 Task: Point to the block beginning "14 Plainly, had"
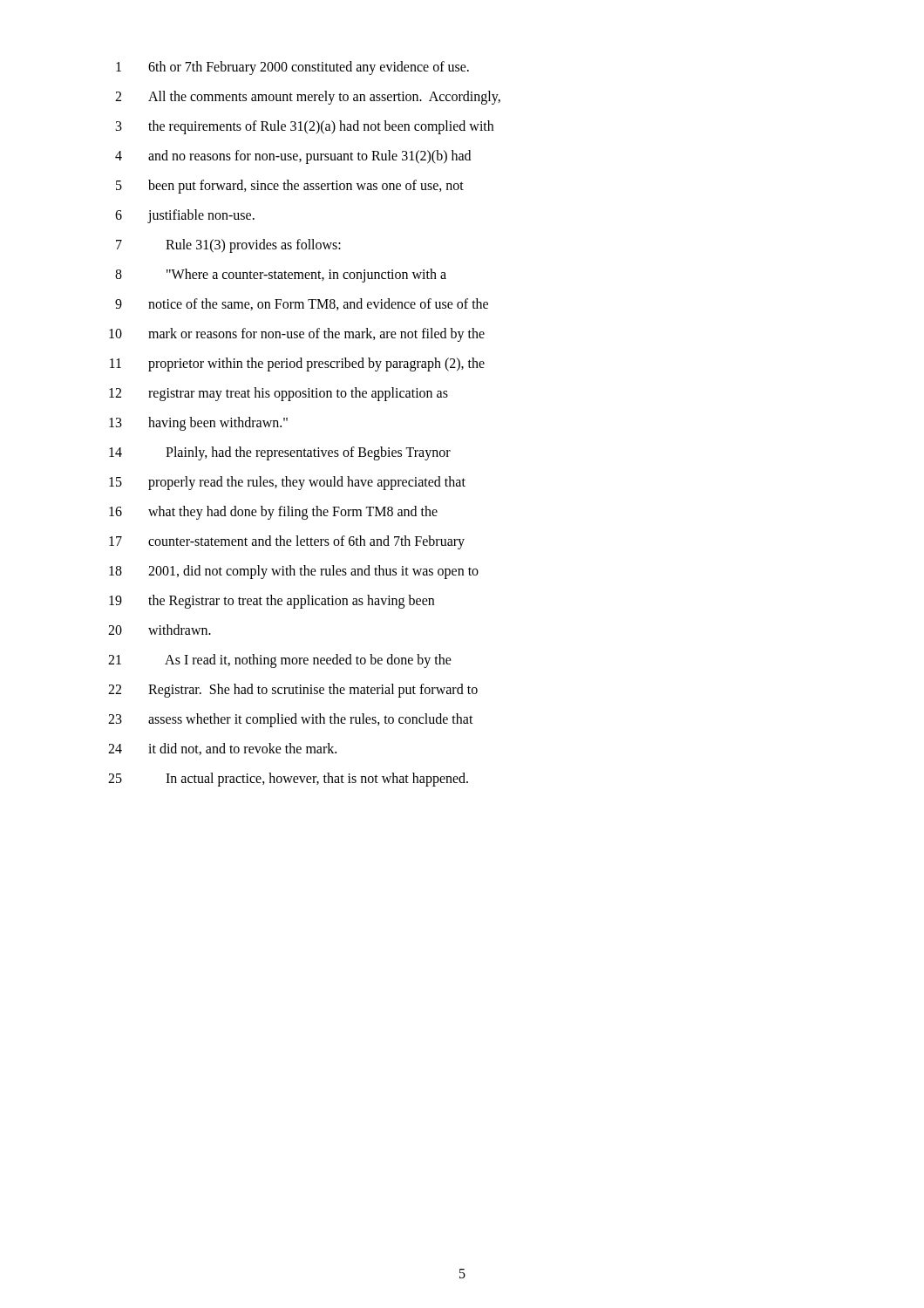coord(280,453)
